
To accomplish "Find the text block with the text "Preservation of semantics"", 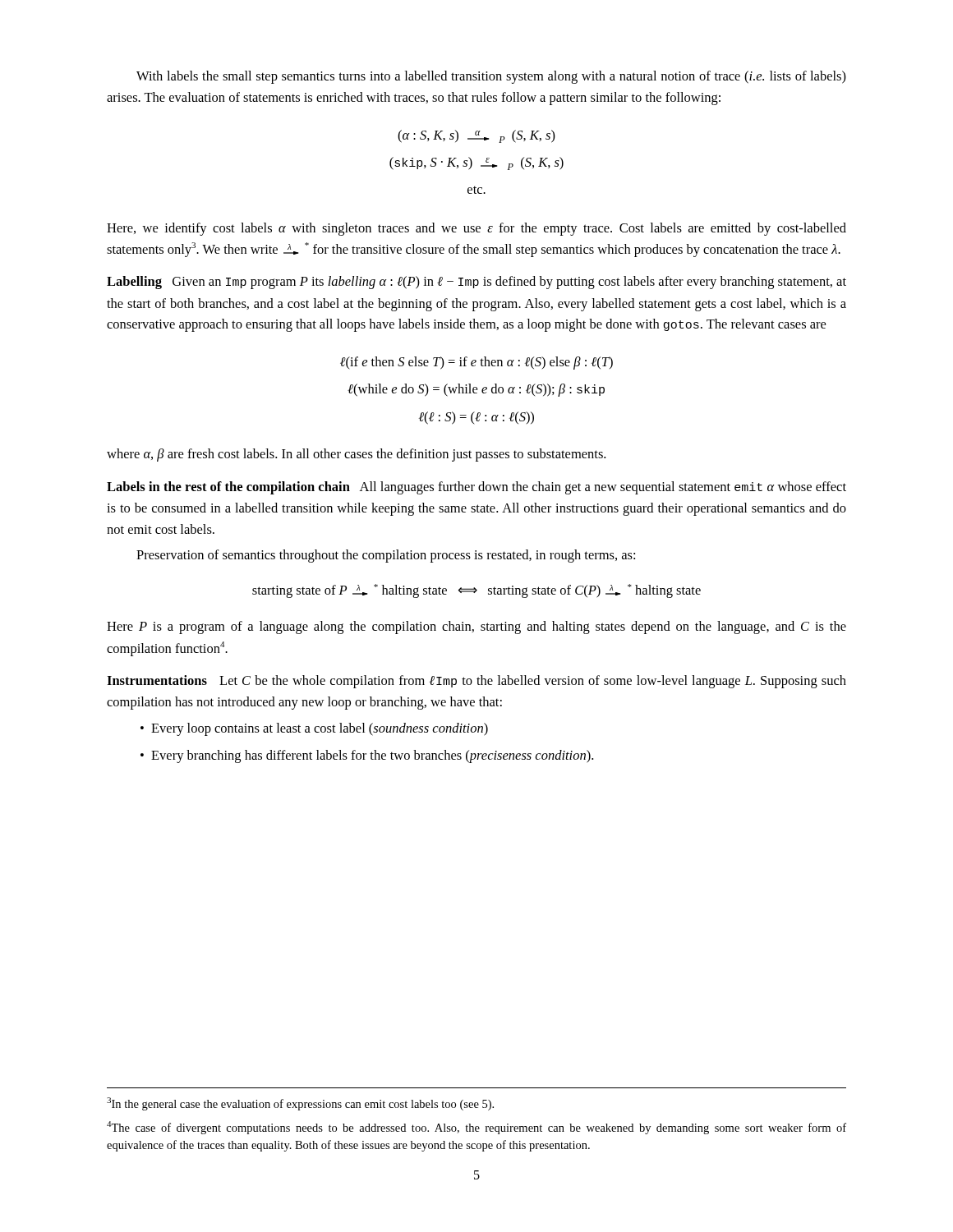I will pos(476,555).
